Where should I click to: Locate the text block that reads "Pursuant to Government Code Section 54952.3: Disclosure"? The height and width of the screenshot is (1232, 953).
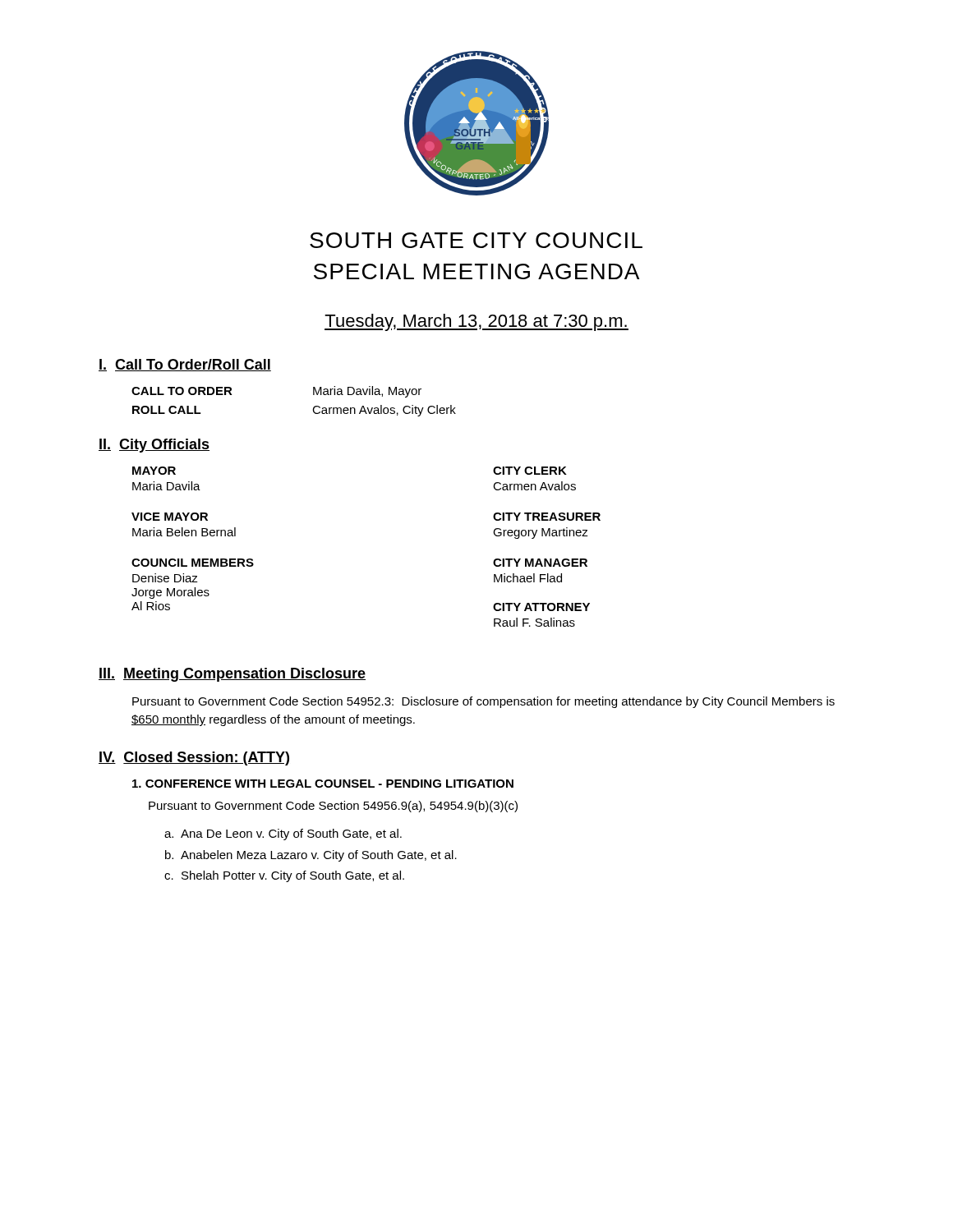click(483, 710)
